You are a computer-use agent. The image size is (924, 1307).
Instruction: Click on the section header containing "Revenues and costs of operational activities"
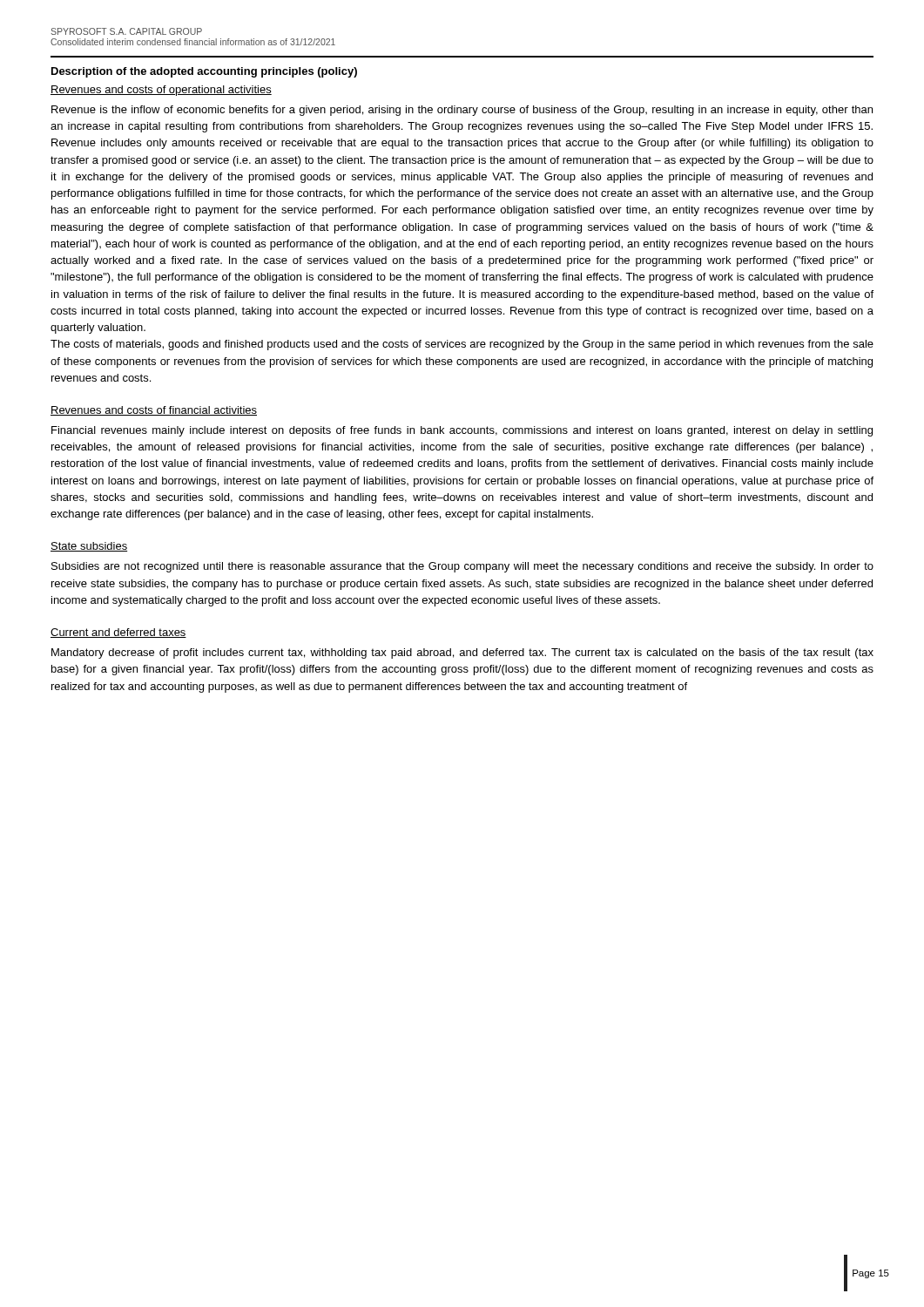(161, 91)
